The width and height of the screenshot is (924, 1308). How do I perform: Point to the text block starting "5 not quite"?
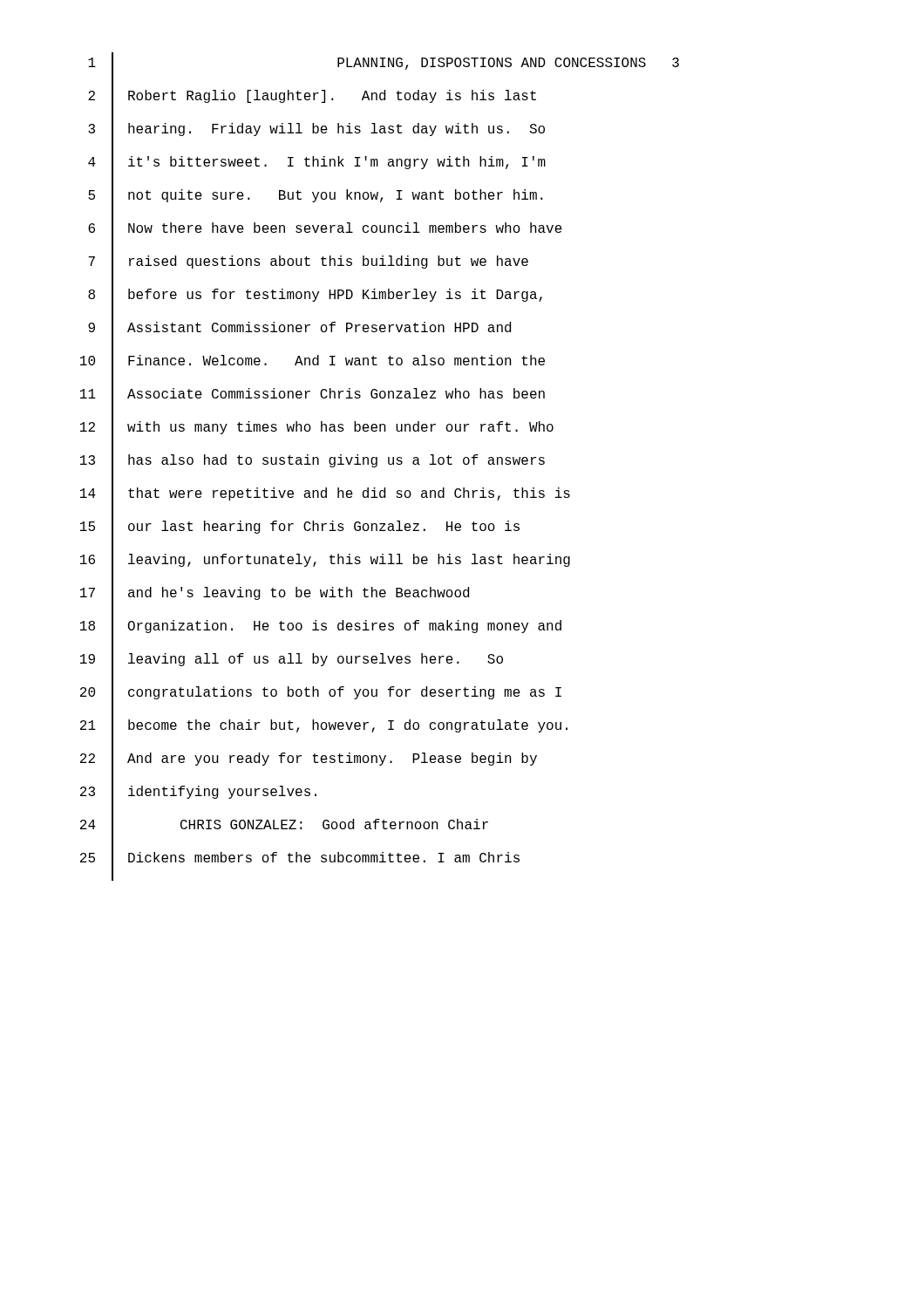(x=471, y=201)
